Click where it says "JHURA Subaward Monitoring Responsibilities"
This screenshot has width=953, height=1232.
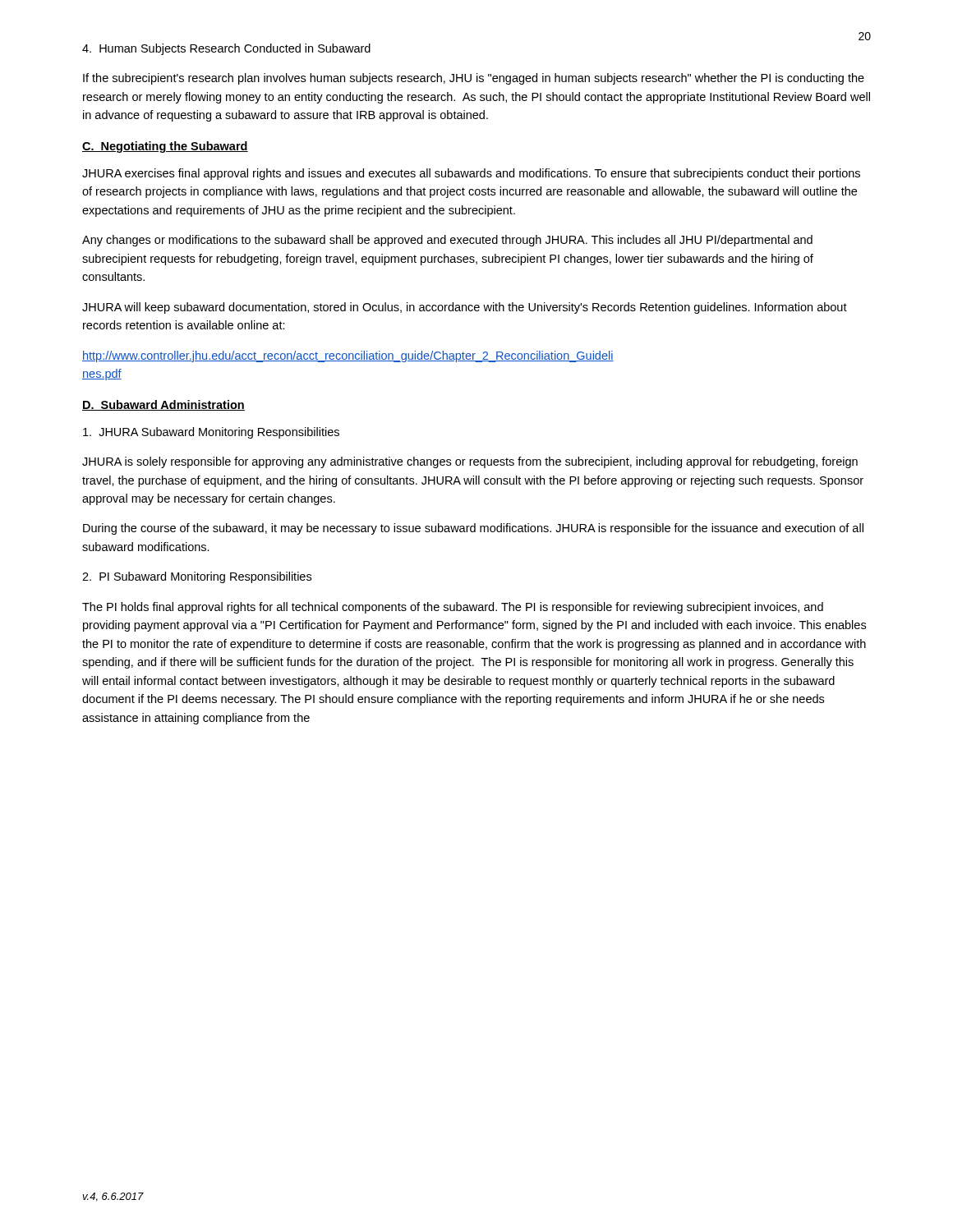[211, 432]
